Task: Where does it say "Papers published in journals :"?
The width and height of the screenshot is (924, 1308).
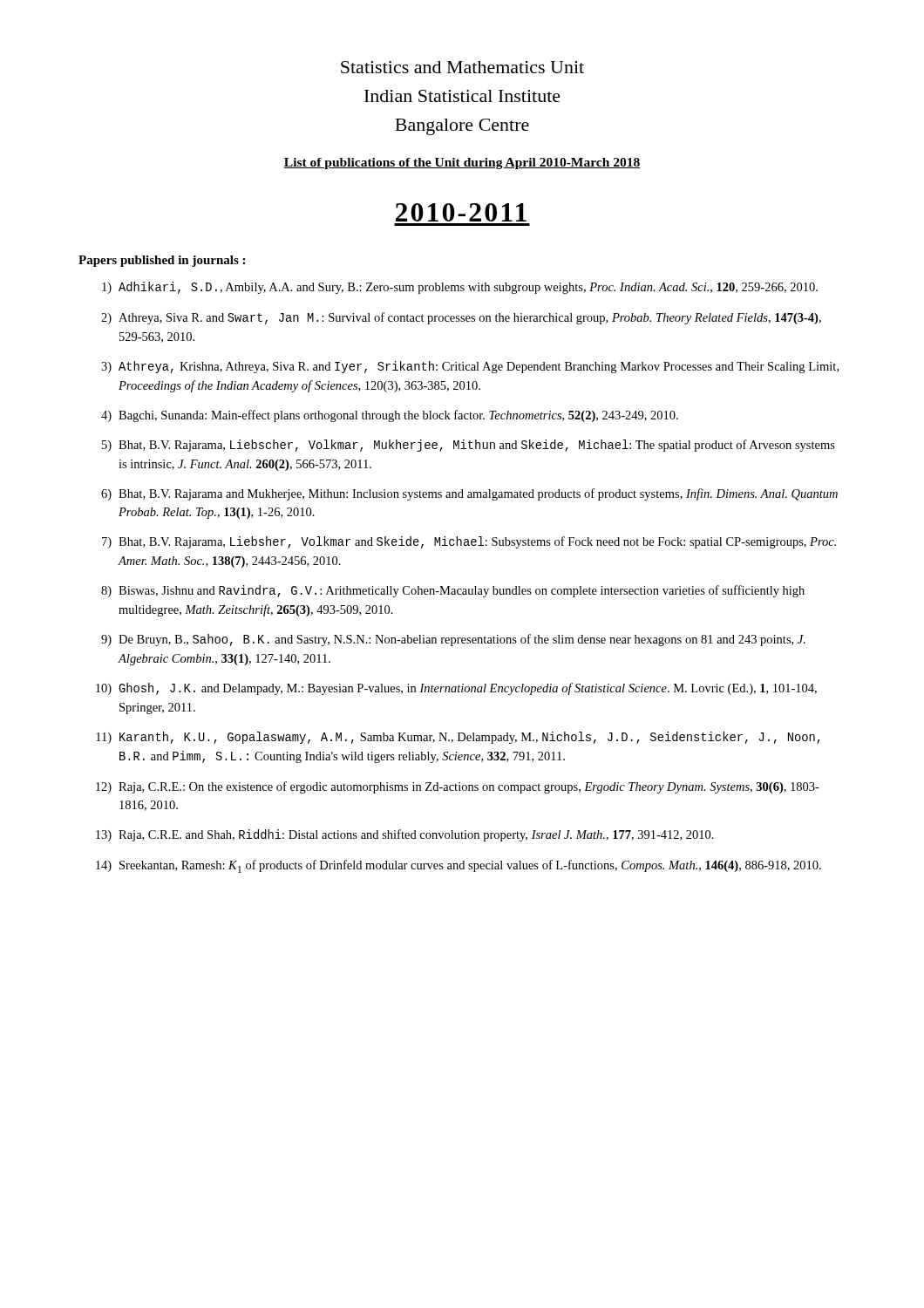Action: pyautogui.click(x=162, y=260)
